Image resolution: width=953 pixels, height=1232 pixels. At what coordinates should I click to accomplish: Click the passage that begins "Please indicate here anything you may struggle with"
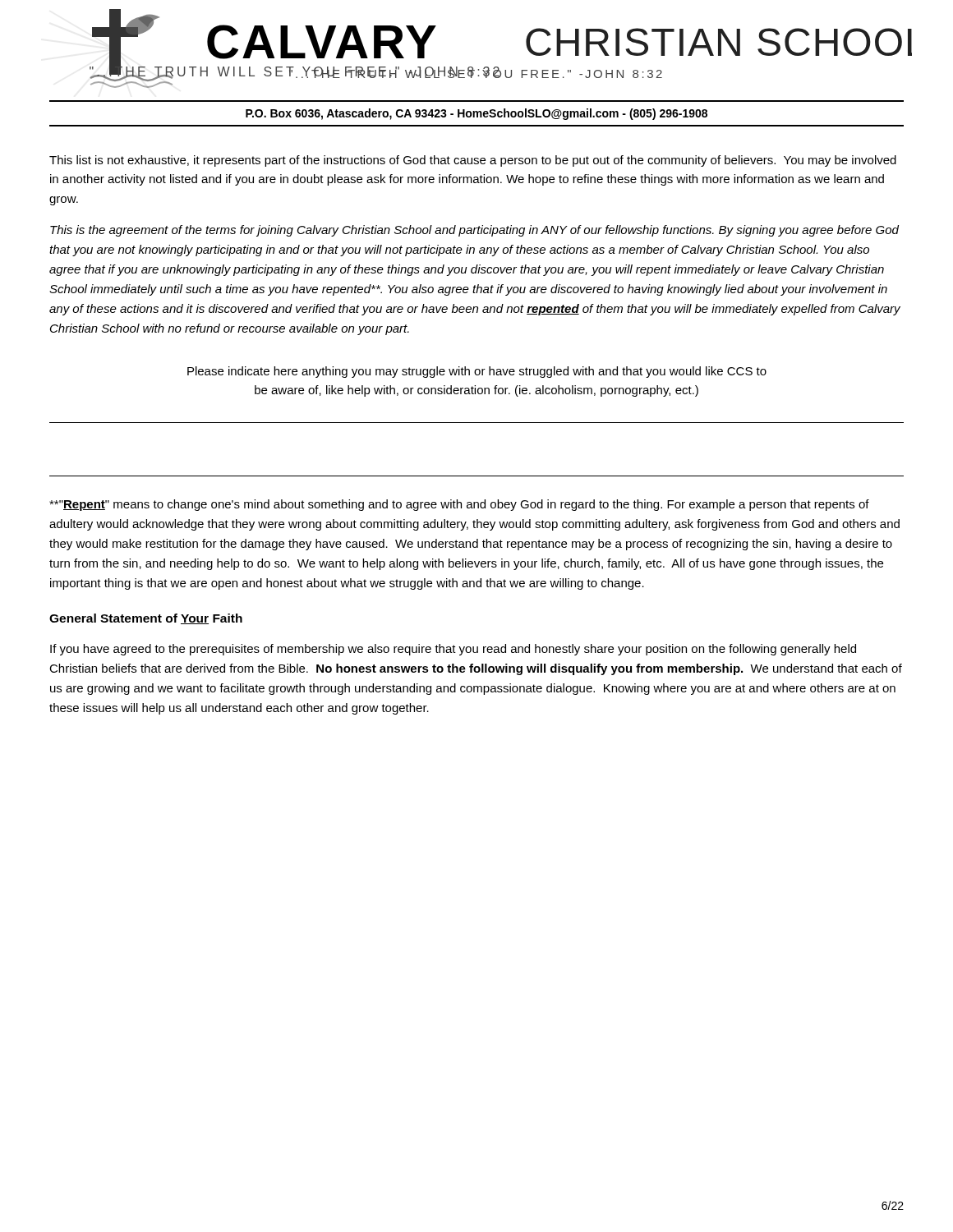click(x=476, y=380)
